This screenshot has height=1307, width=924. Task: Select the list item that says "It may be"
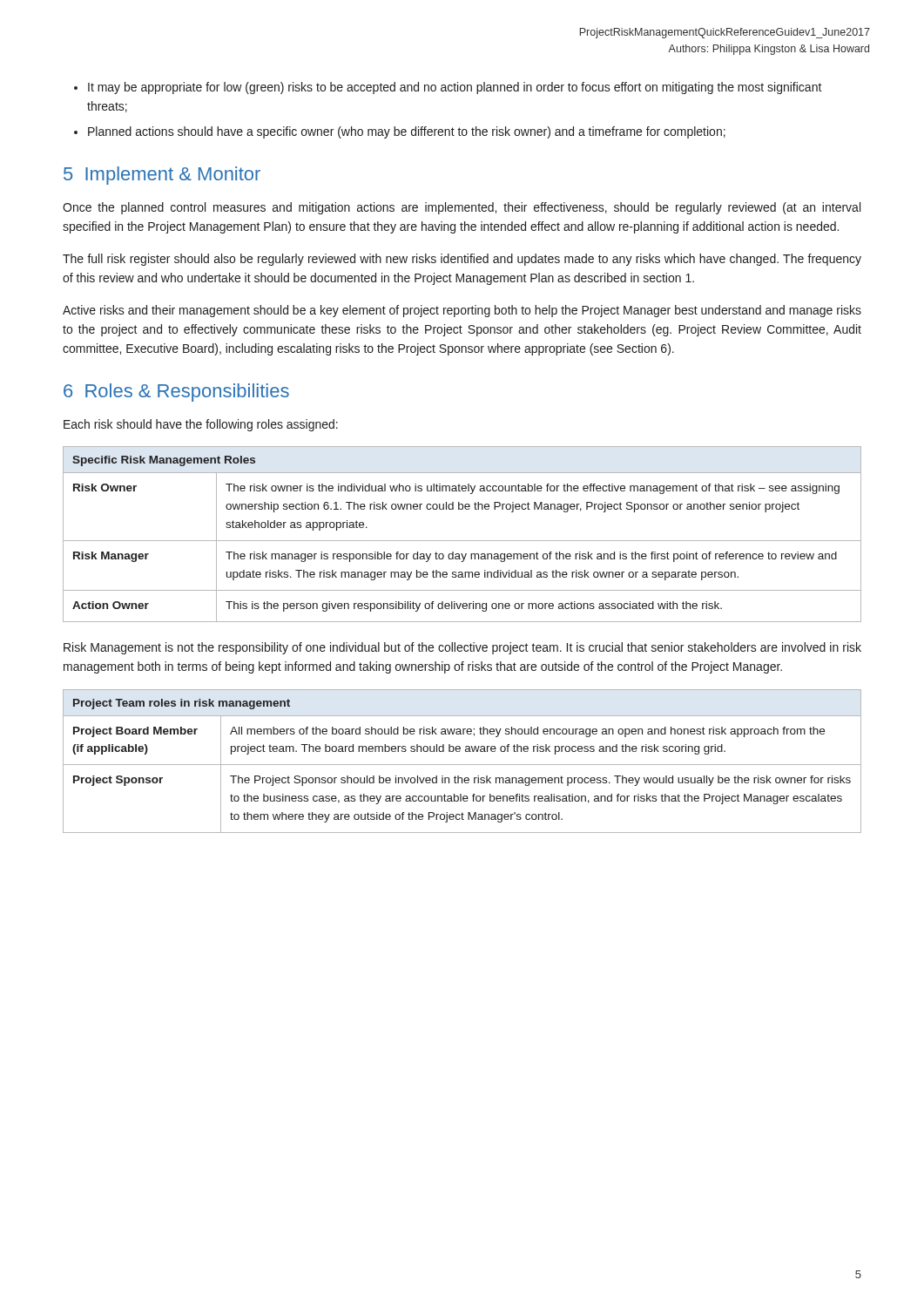[454, 97]
